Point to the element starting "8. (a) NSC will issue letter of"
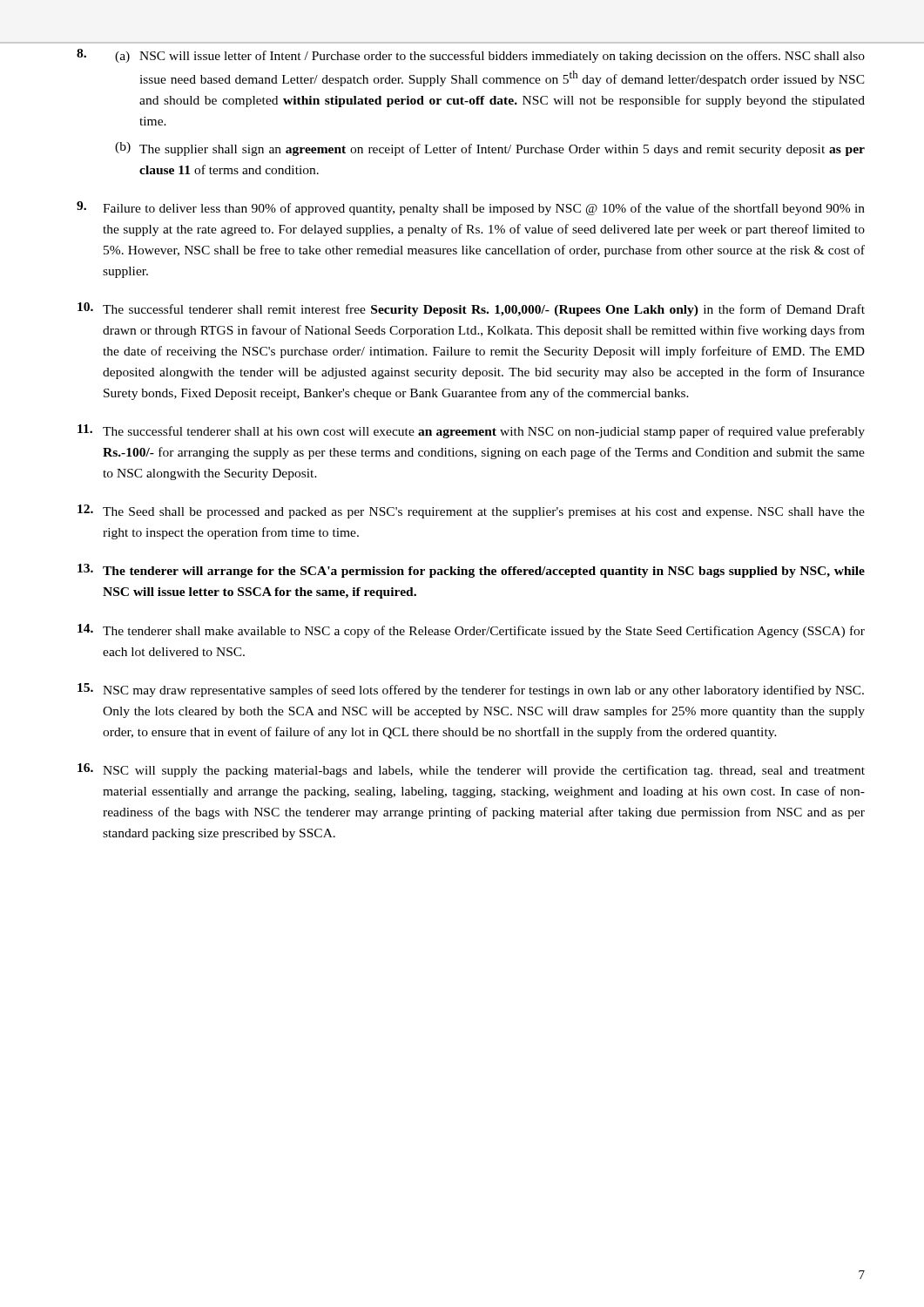This screenshot has height=1307, width=924. [471, 89]
